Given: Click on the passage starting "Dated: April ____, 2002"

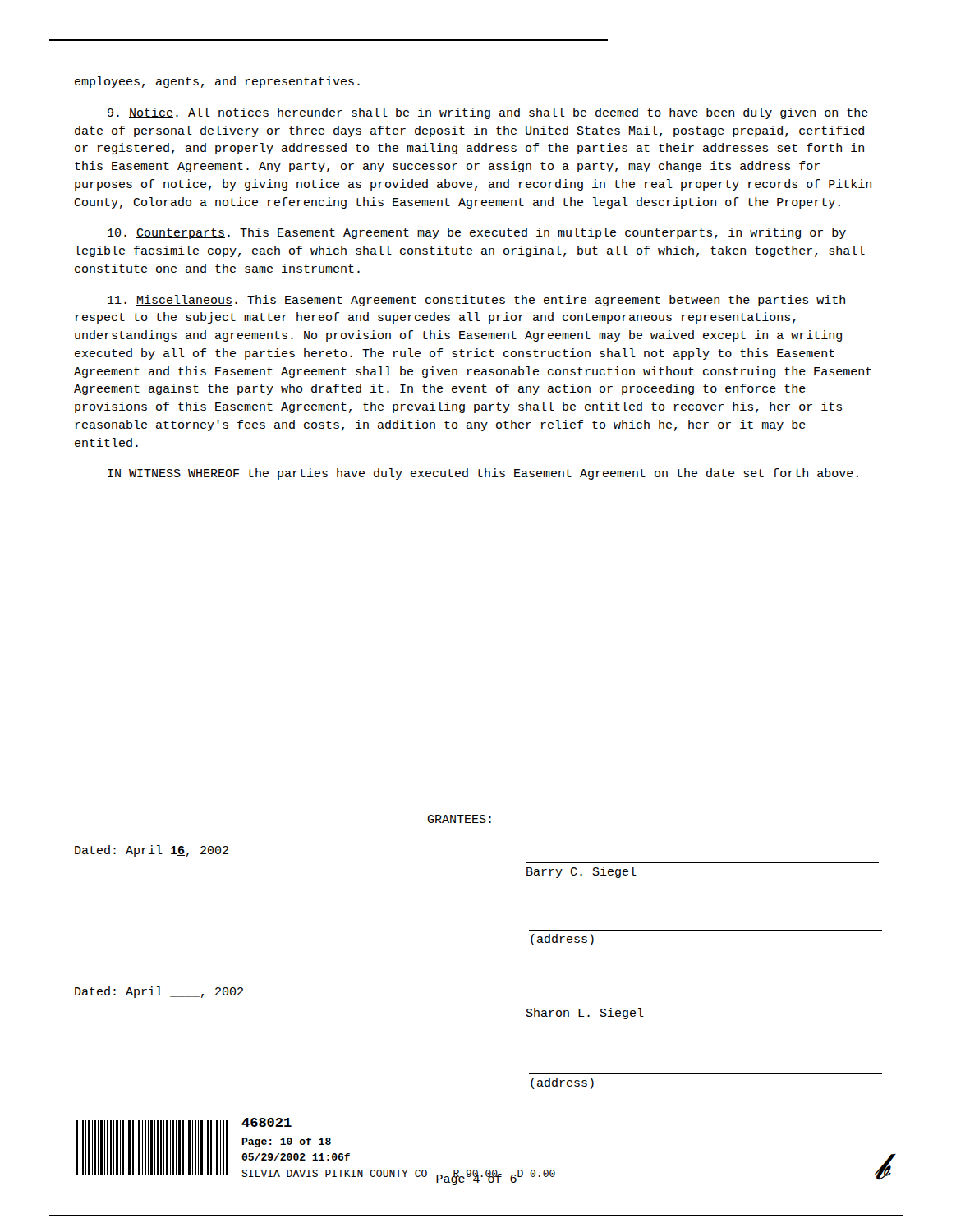Looking at the screenshot, I should (x=159, y=993).
